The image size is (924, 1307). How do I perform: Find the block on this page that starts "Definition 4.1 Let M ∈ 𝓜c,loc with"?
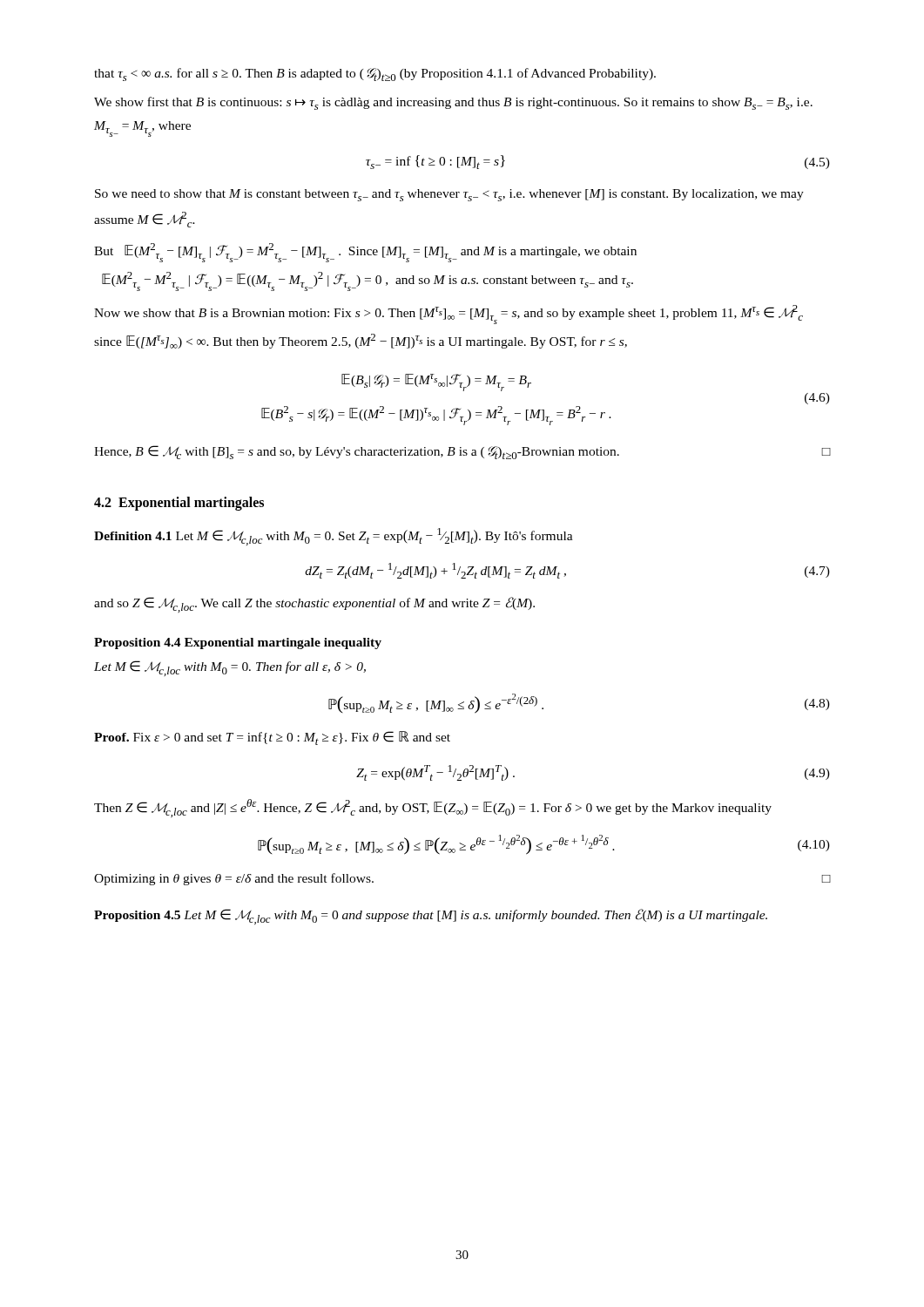pyautogui.click(x=333, y=535)
